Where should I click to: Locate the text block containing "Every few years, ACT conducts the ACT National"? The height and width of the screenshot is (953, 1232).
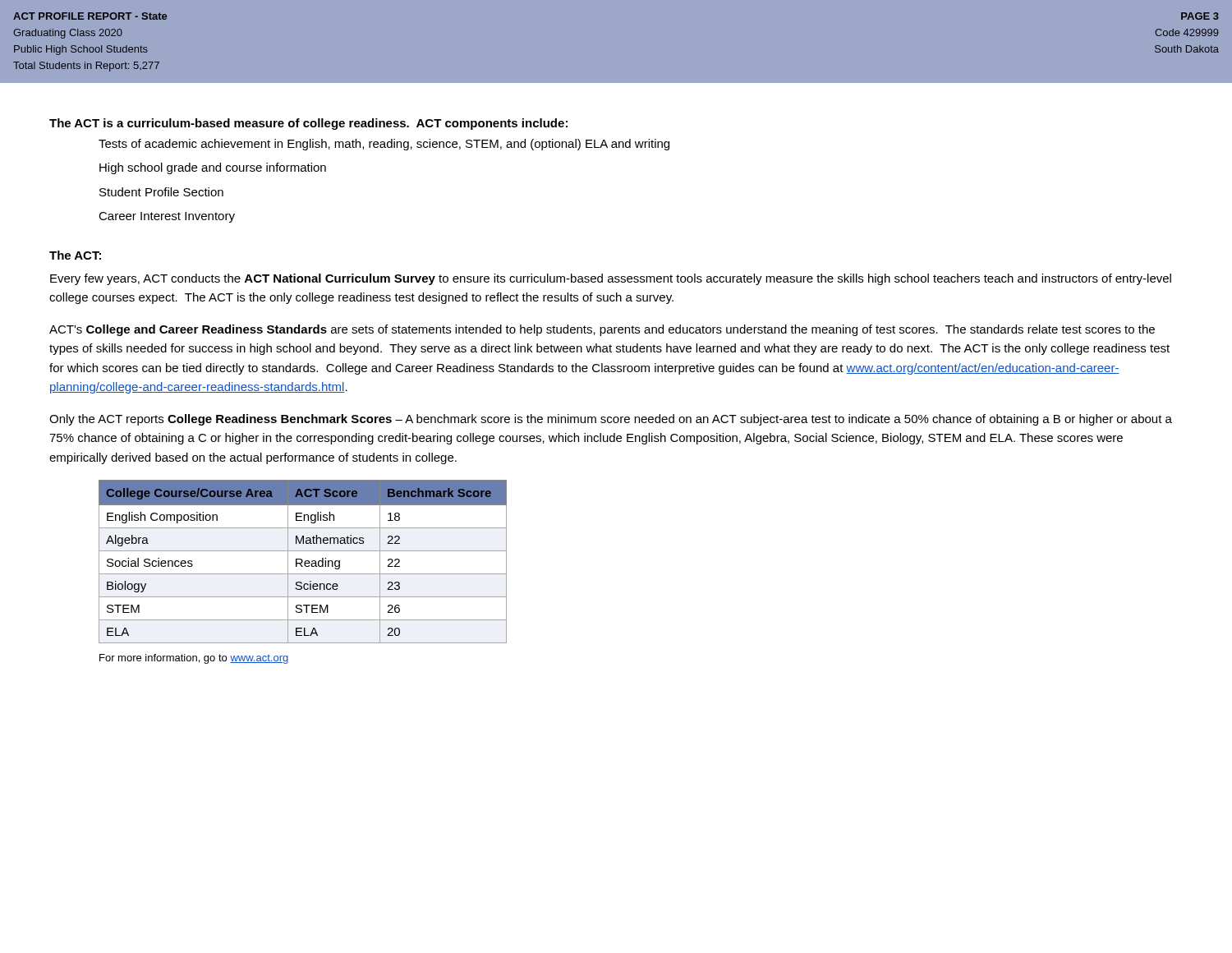(x=611, y=287)
